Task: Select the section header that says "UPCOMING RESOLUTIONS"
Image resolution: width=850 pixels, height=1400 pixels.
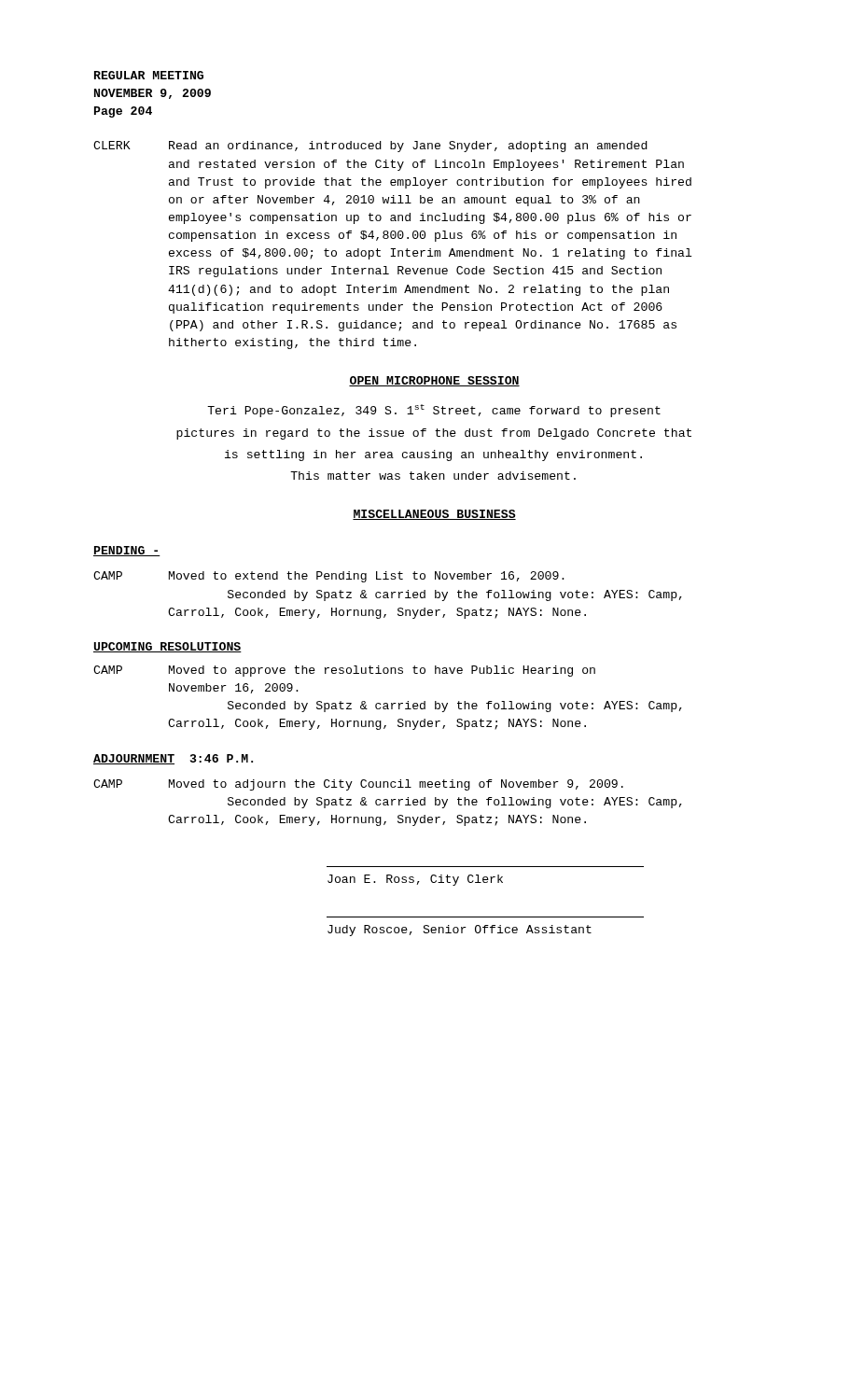Action: pos(167,647)
